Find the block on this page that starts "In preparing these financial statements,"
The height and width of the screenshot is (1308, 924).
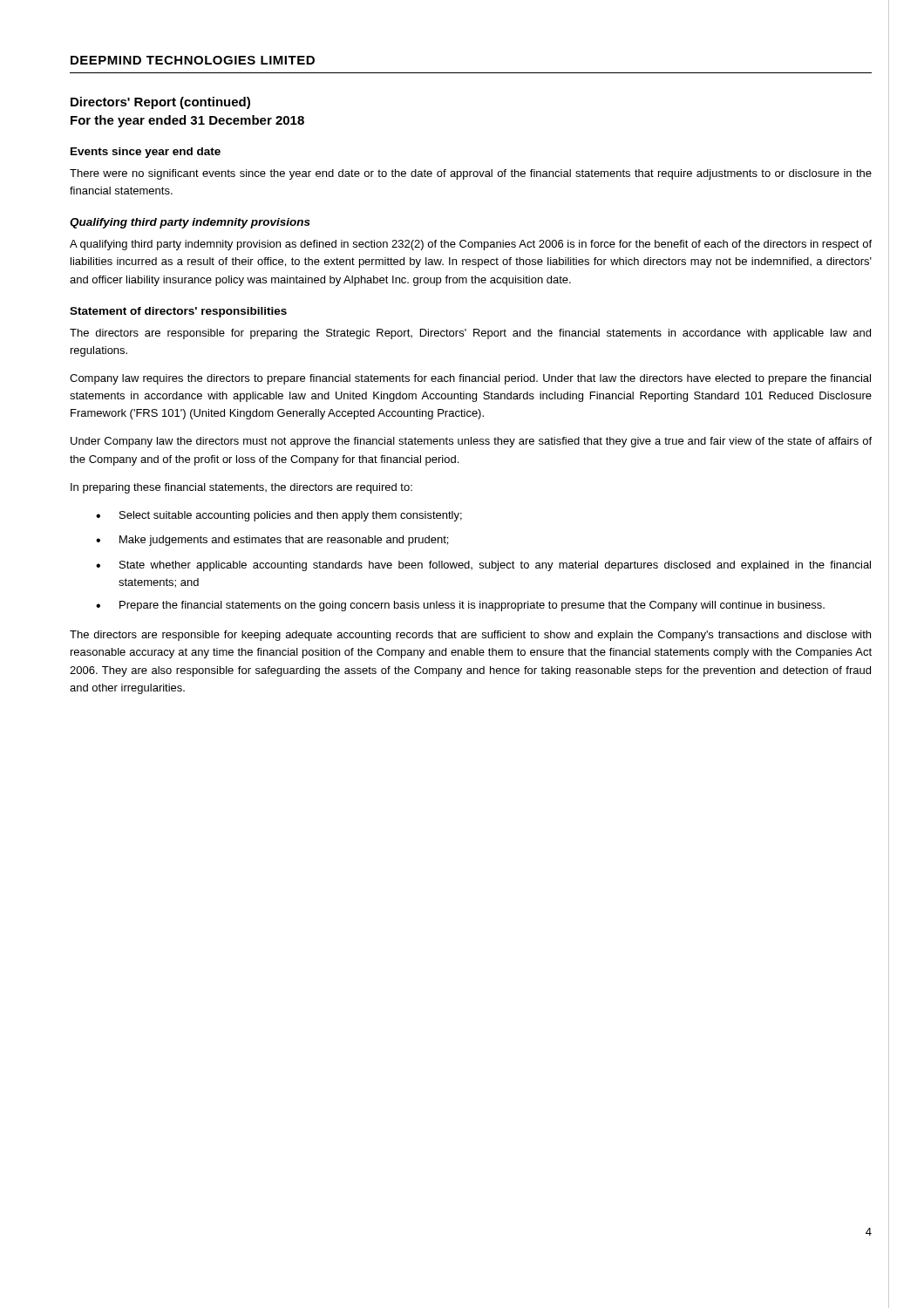pyautogui.click(x=241, y=487)
